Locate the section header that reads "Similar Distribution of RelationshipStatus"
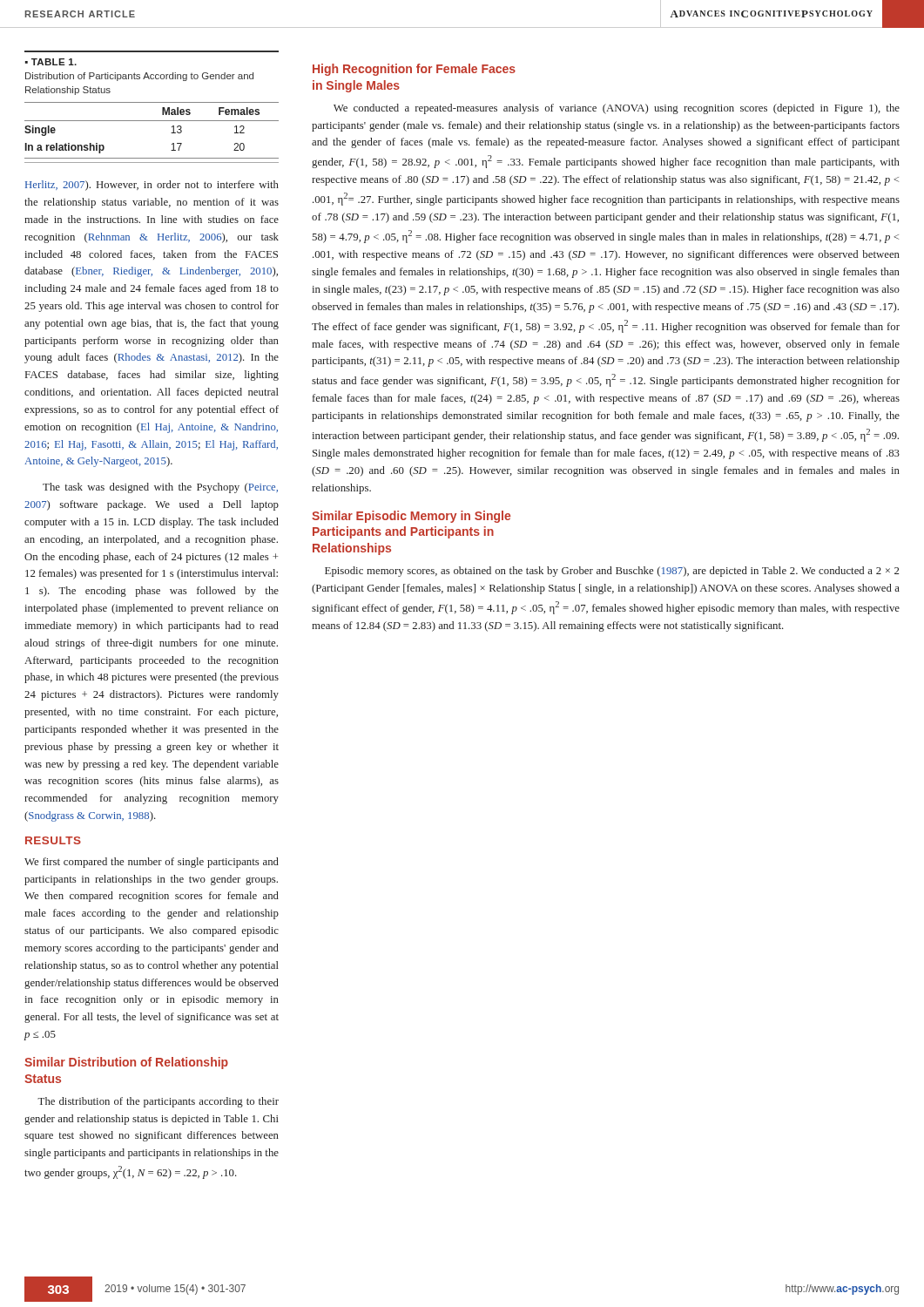The height and width of the screenshot is (1307, 924). 126,1070
